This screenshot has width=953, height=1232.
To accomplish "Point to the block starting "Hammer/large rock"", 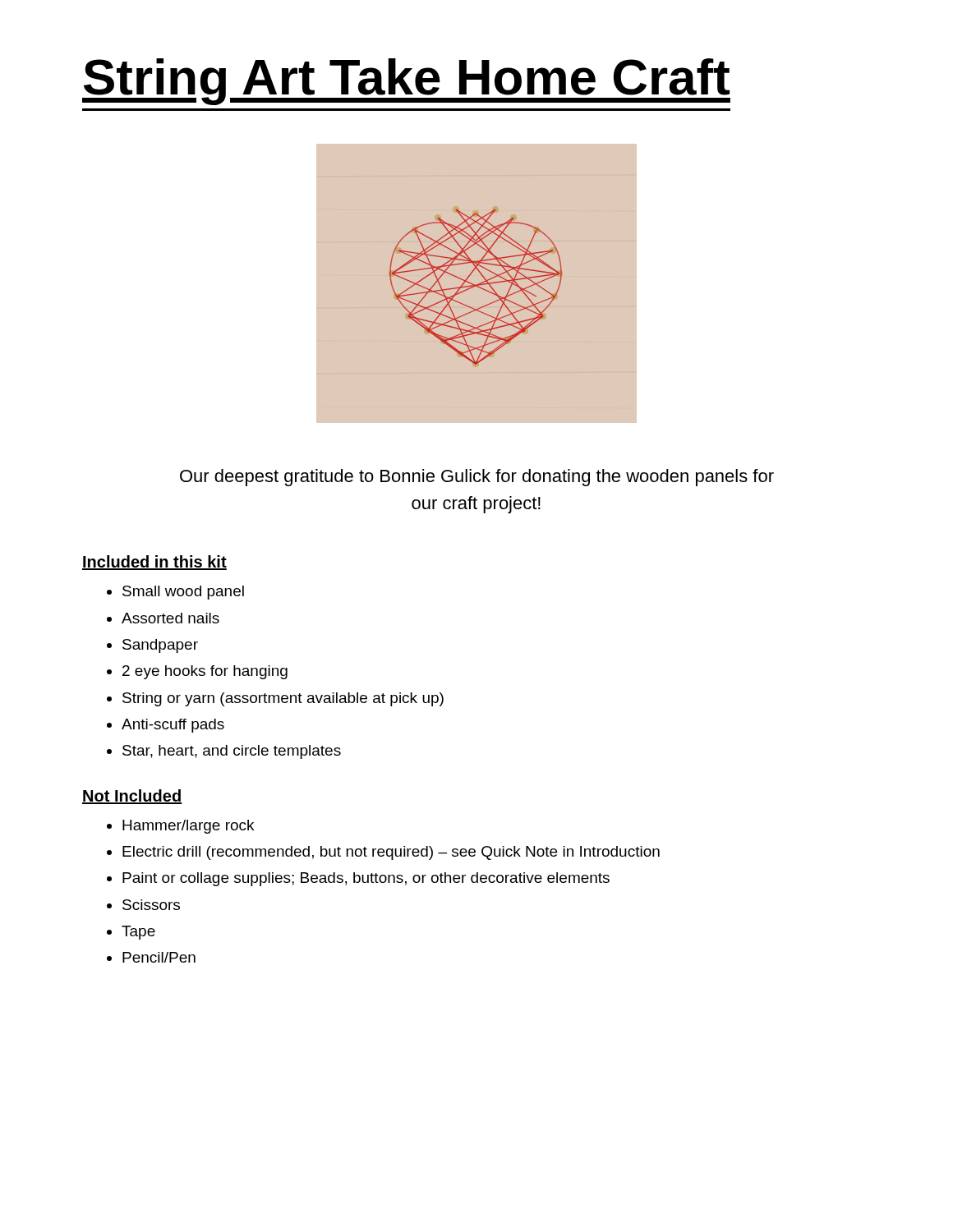I will [x=188, y=825].
